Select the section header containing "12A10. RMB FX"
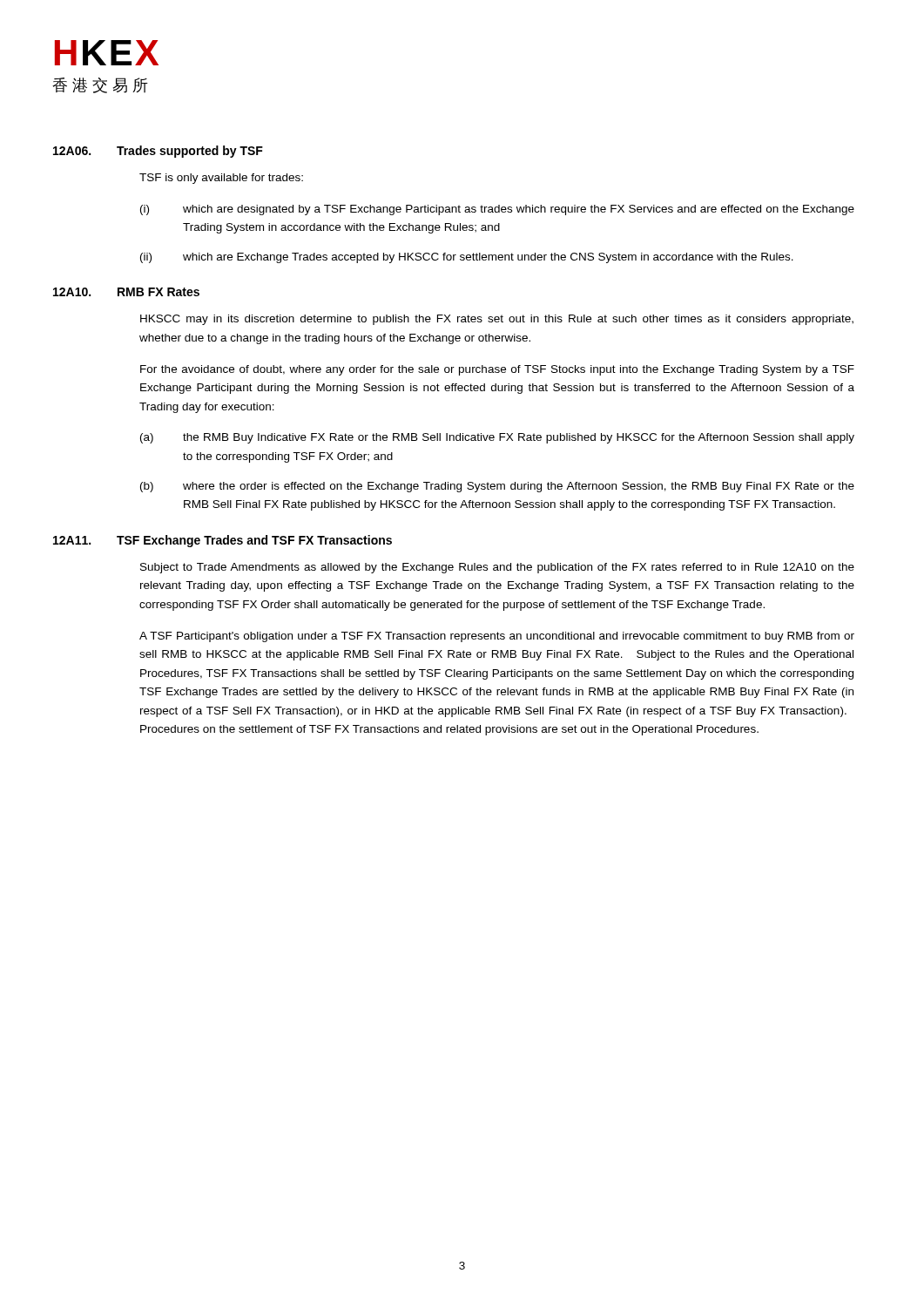Image resolution: width=924 pixels, height=1307 pixels. (x=126, y=292)
